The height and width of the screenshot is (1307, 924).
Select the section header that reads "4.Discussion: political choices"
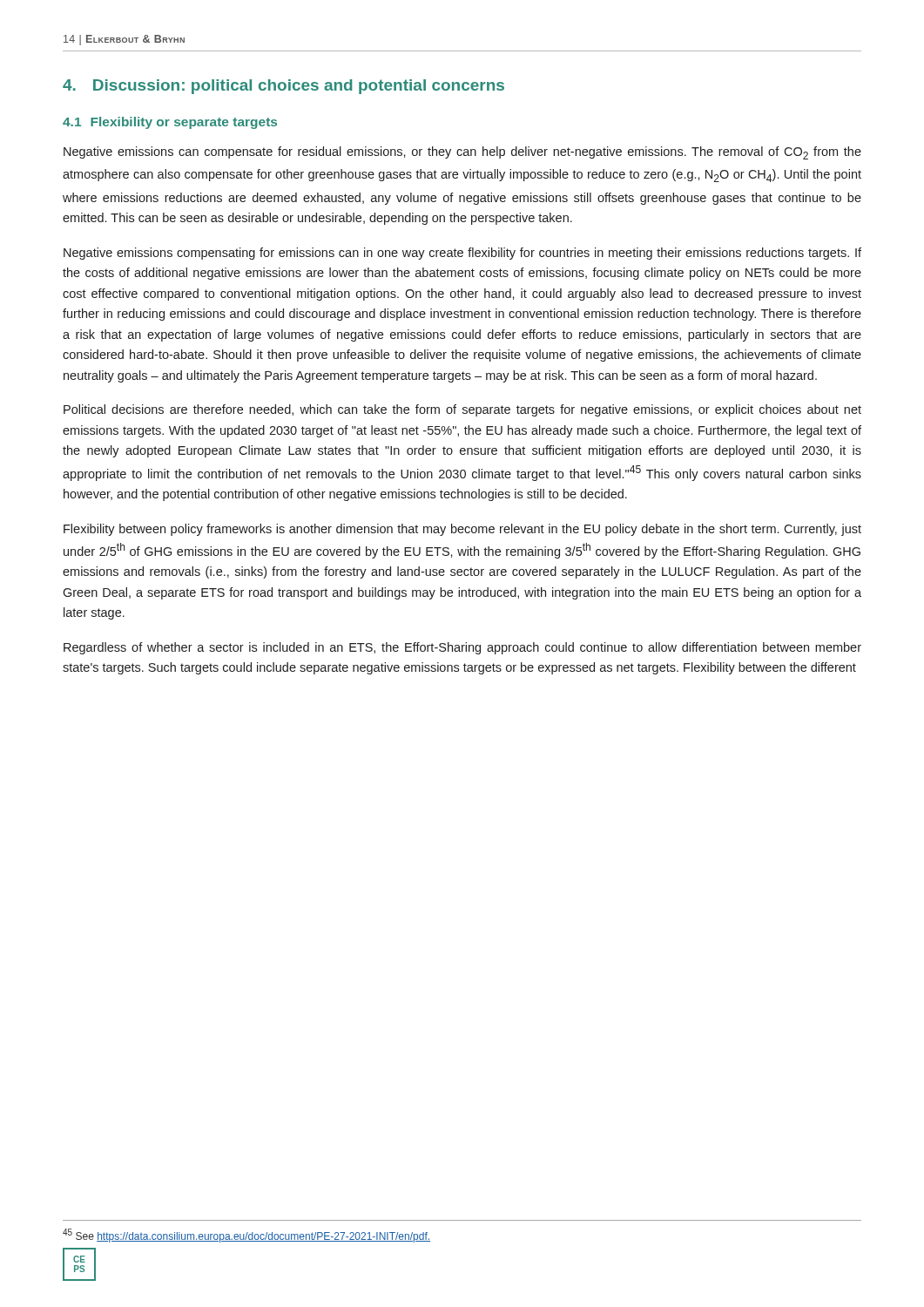click(x=462, y=85)
